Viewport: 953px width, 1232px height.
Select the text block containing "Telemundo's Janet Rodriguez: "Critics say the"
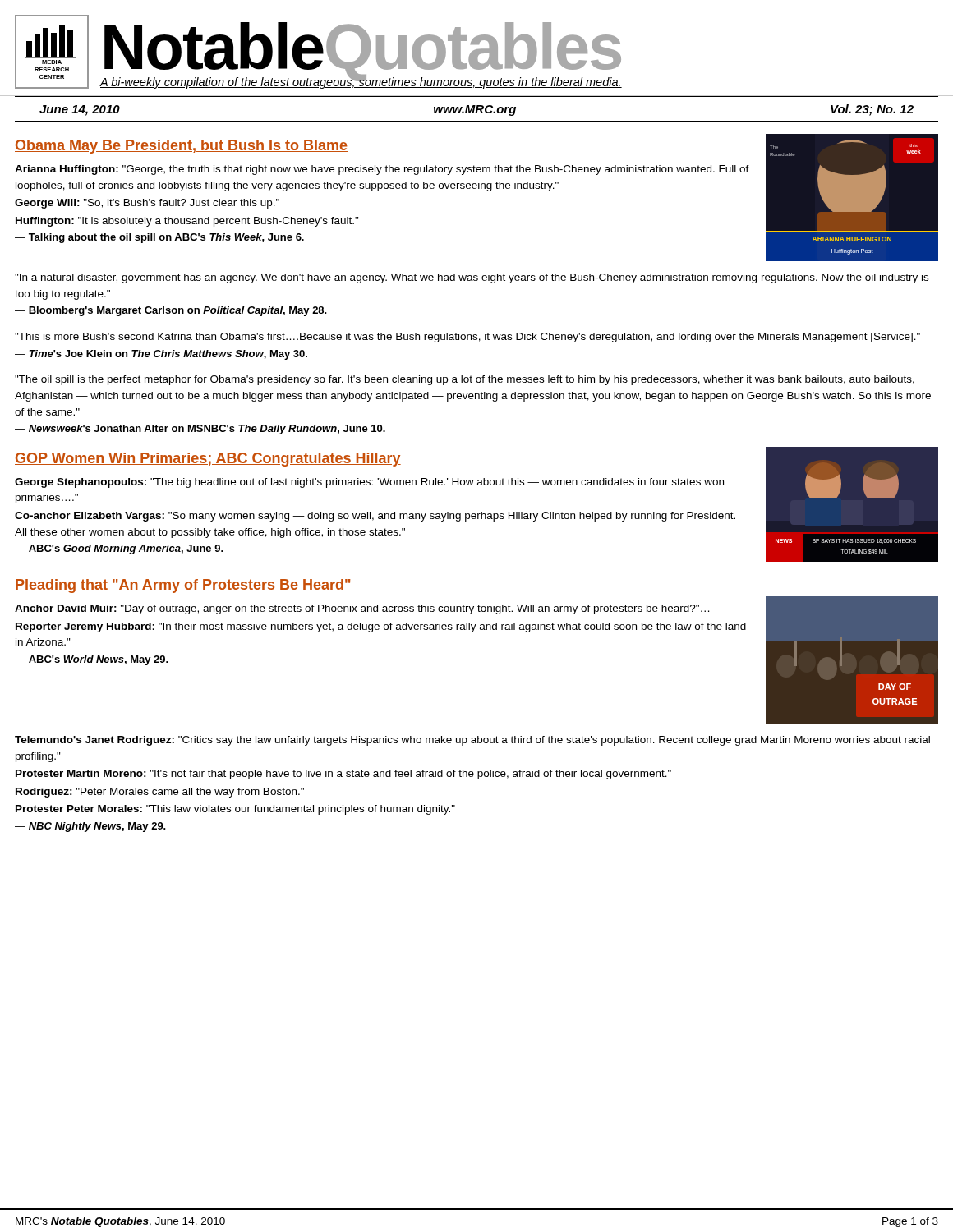[x=476, y=783]
